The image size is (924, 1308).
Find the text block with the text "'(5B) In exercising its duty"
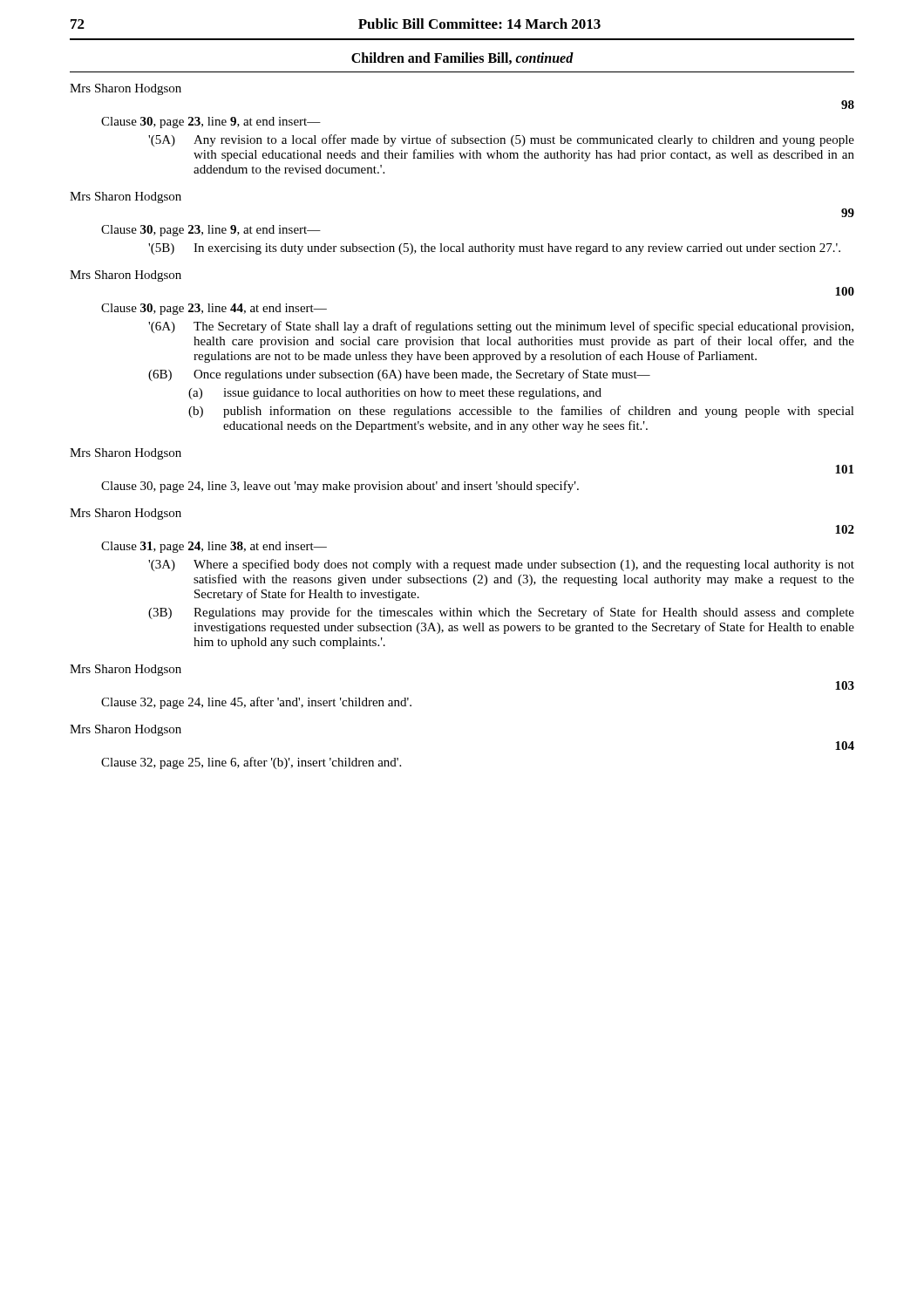[462, 248]
